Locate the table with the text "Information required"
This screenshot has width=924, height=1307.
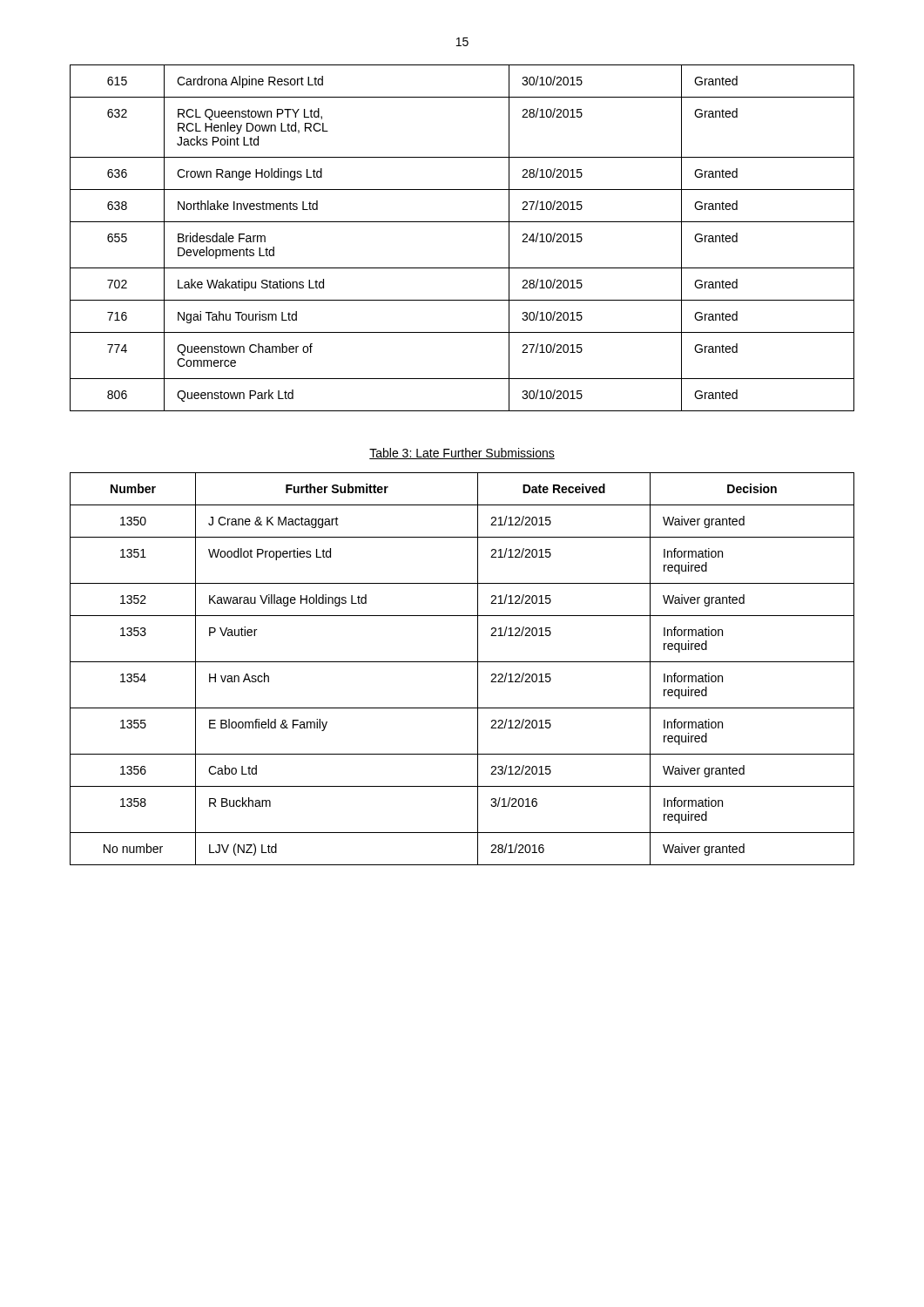462,669
